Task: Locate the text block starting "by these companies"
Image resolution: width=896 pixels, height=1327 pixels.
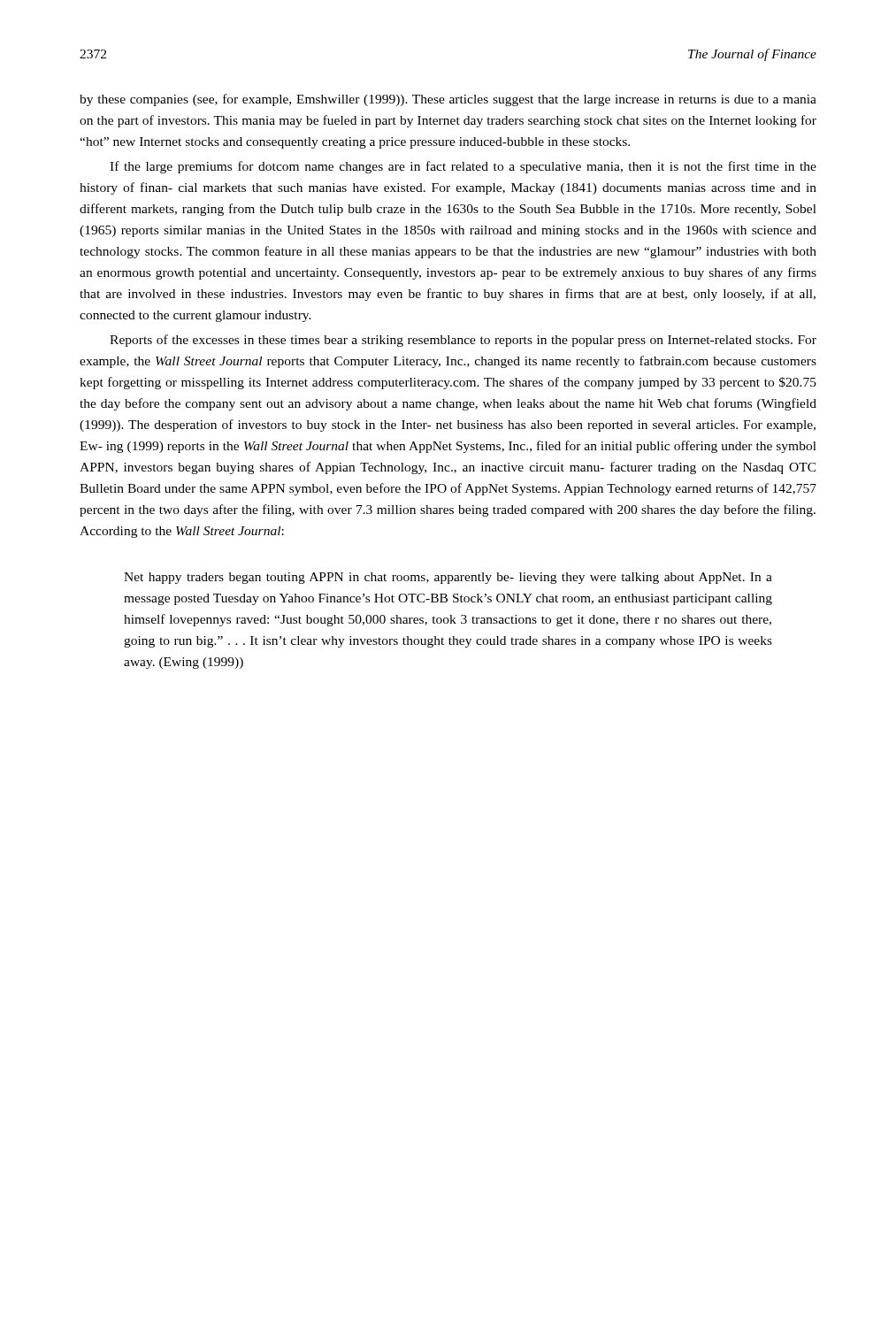Action: 448,120
